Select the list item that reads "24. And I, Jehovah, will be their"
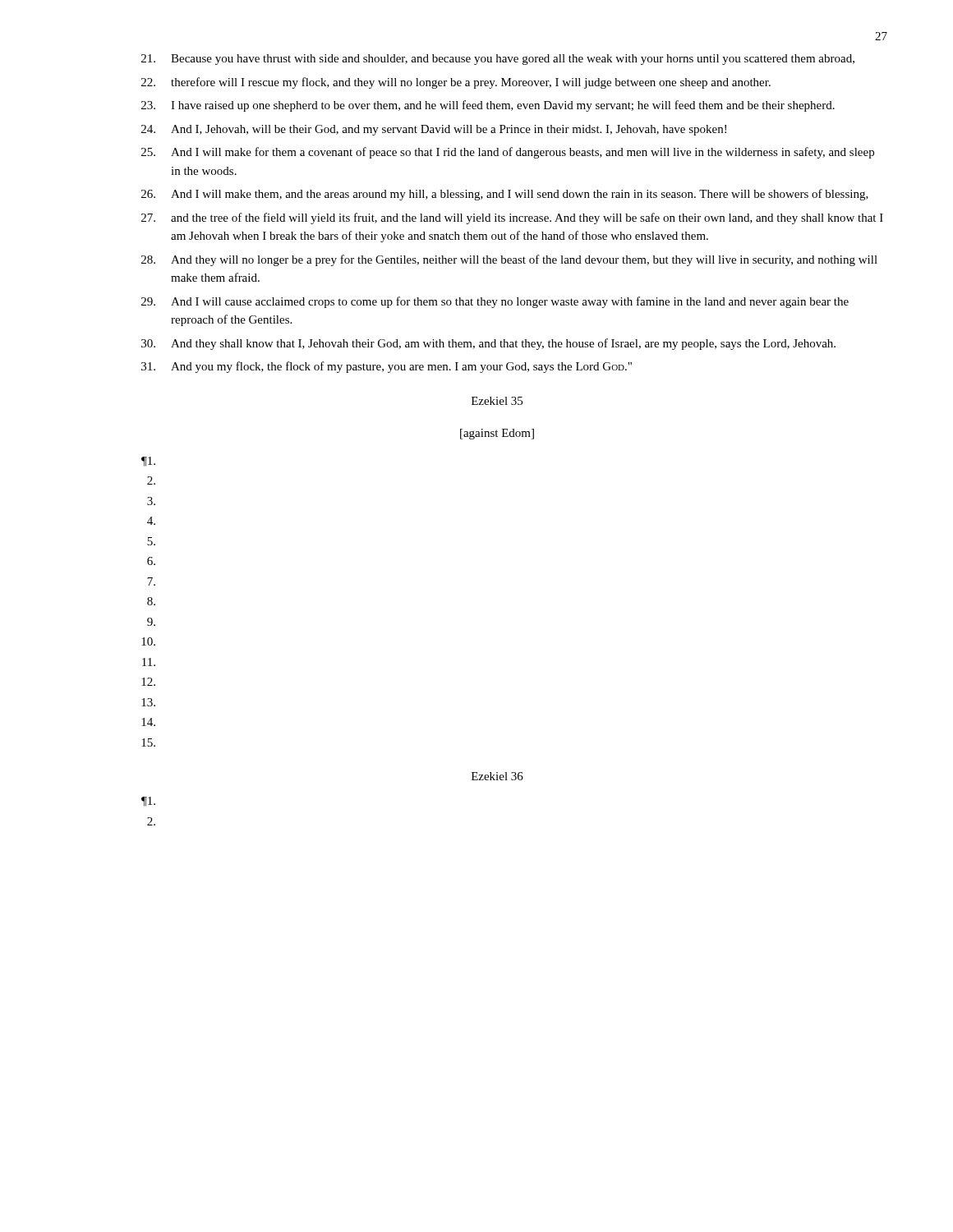This screenshot has width=953, height=1232. pyautogui.click(x=497, y=129)
